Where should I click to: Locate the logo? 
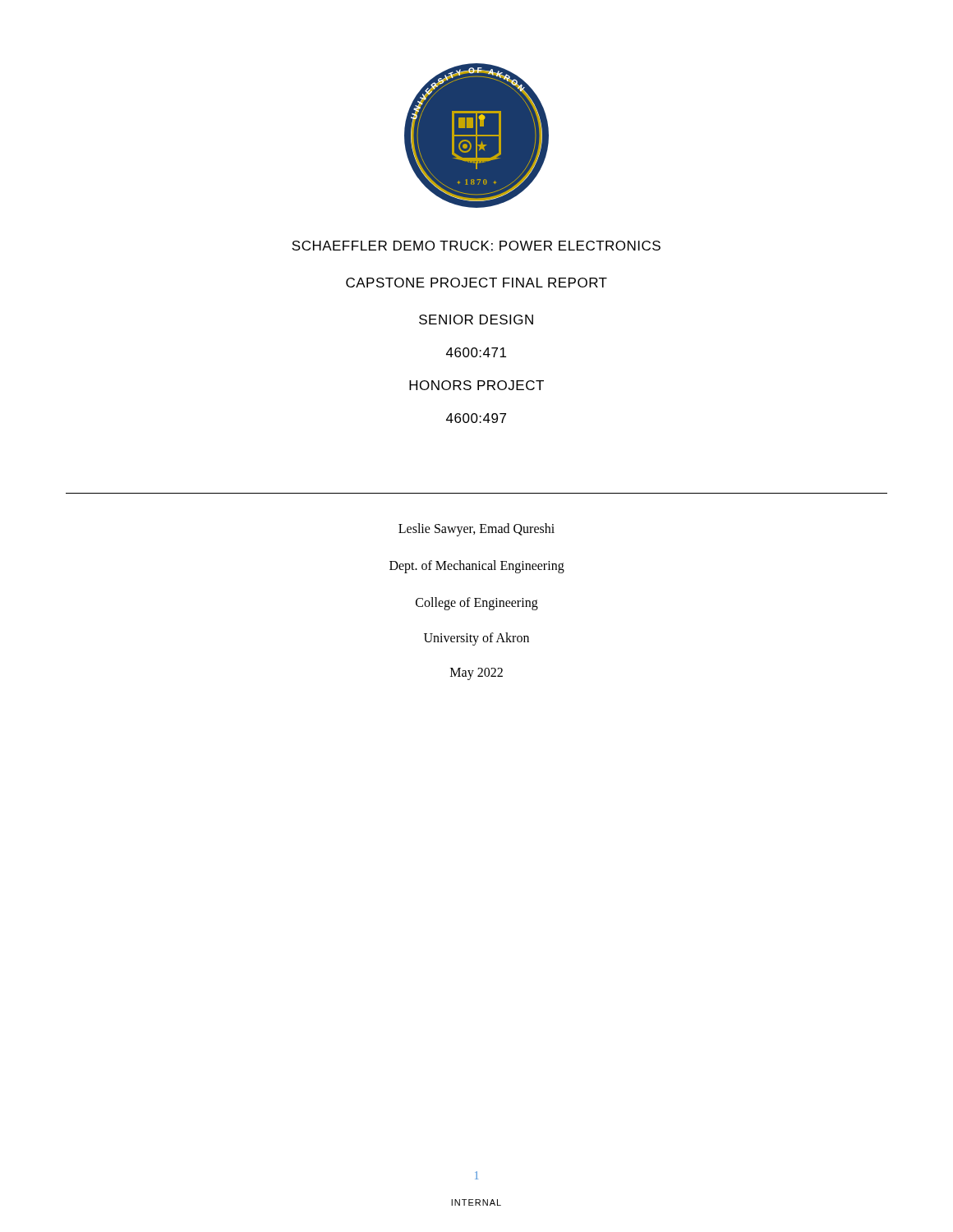[x=476, y=137]
